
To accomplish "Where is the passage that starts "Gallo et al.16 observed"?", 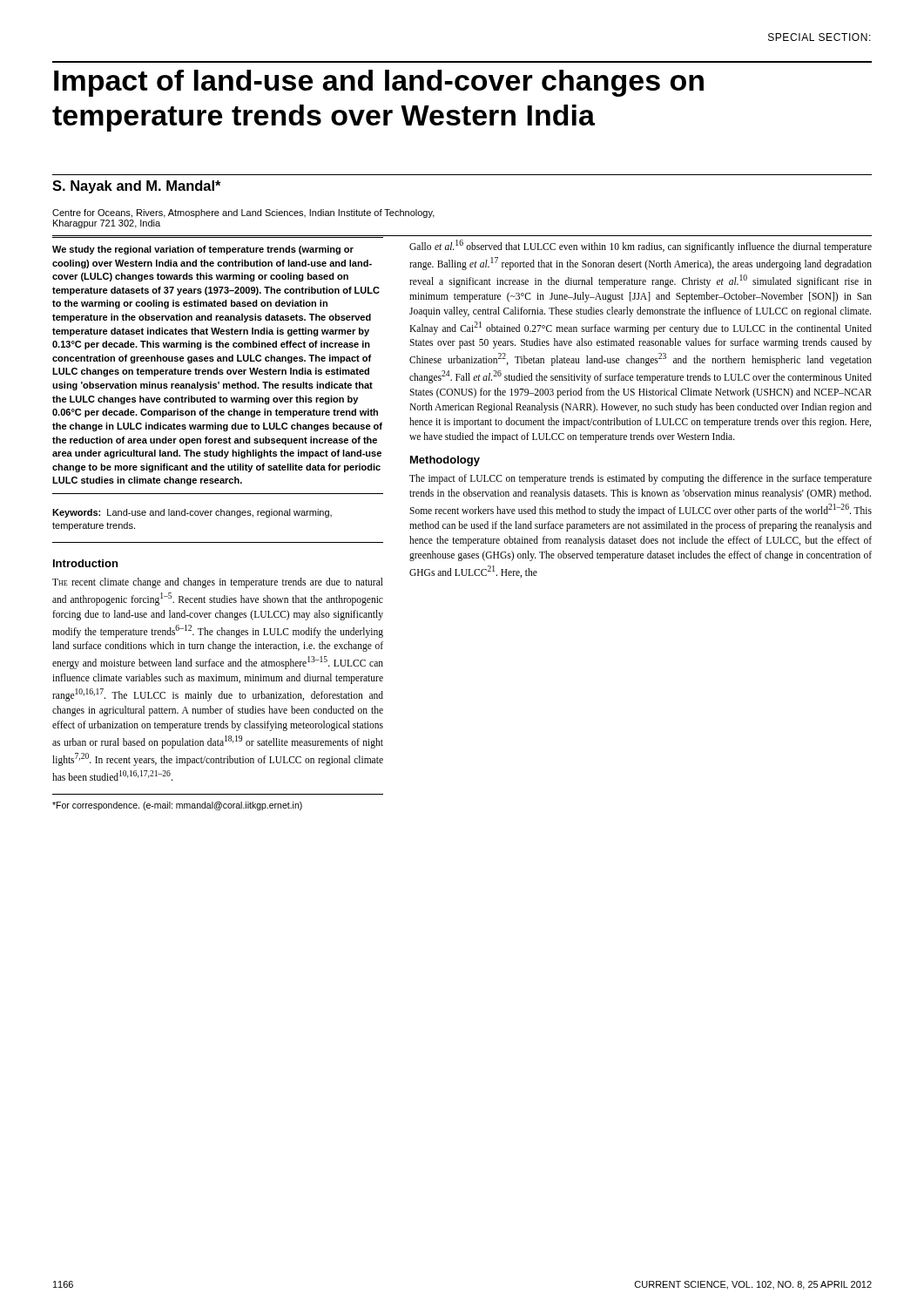I will coord(641,340).
